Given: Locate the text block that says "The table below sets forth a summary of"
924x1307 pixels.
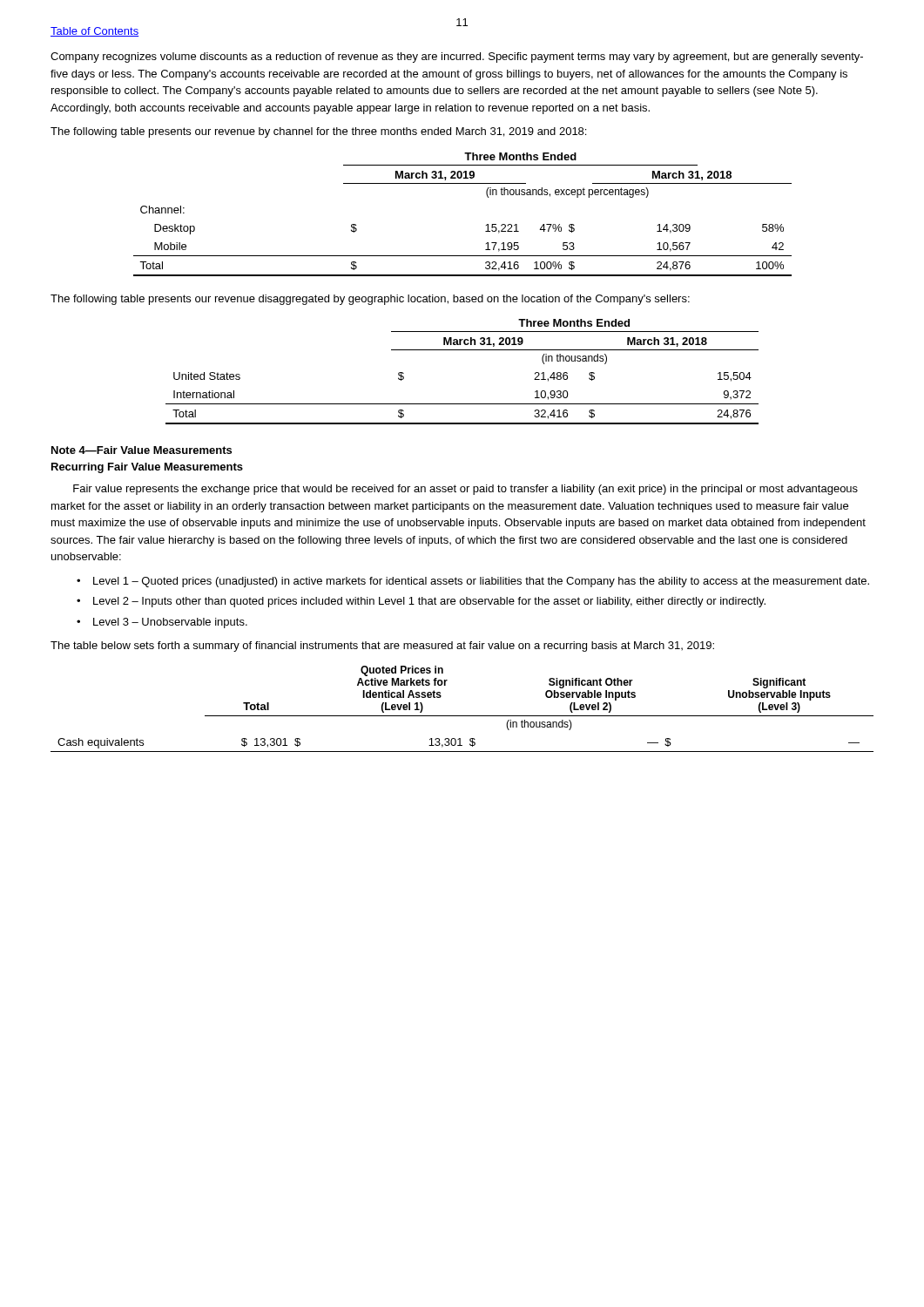Looking at the screenshot, I should 383,645.
